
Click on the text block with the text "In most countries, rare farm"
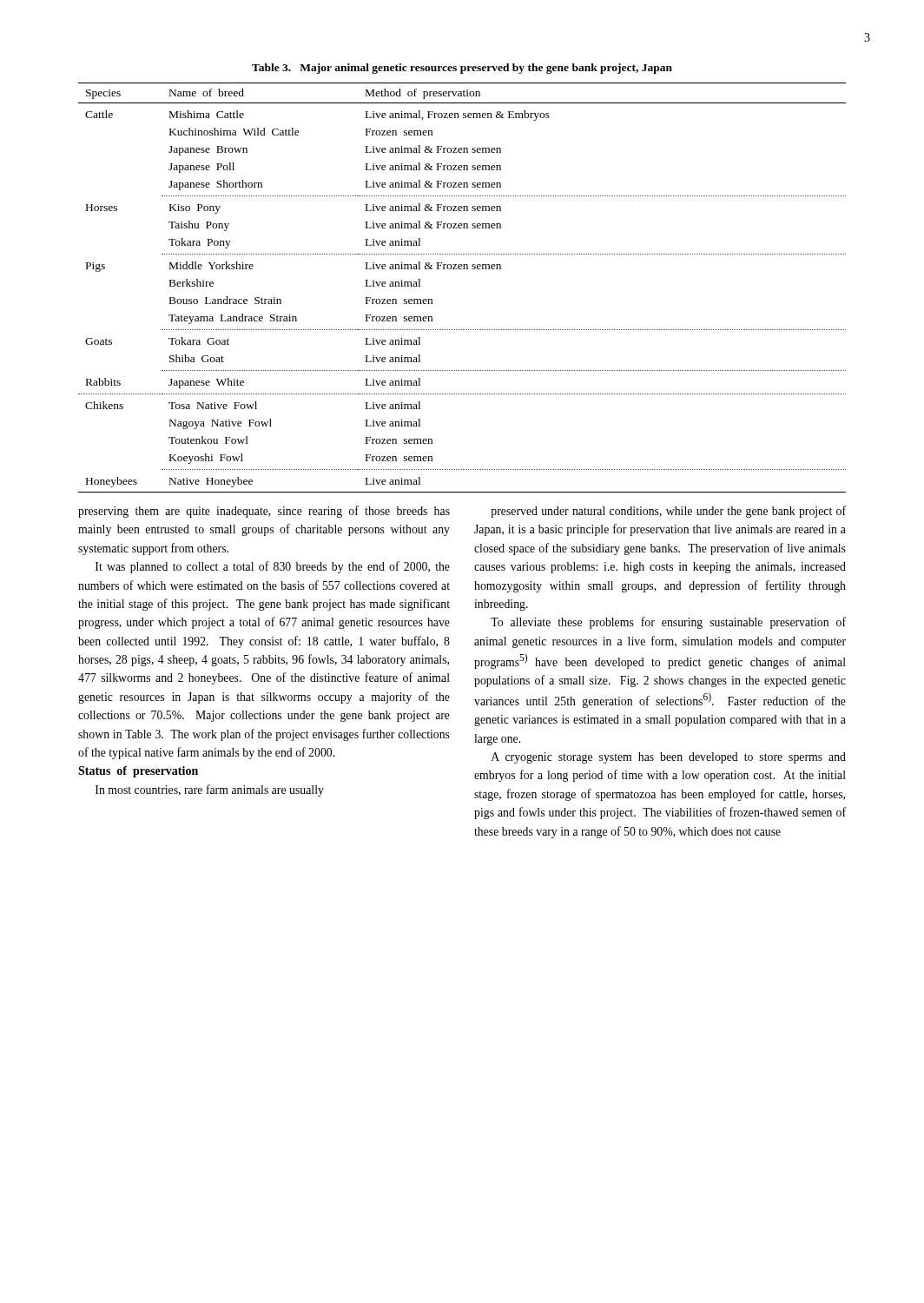[264, 790]
